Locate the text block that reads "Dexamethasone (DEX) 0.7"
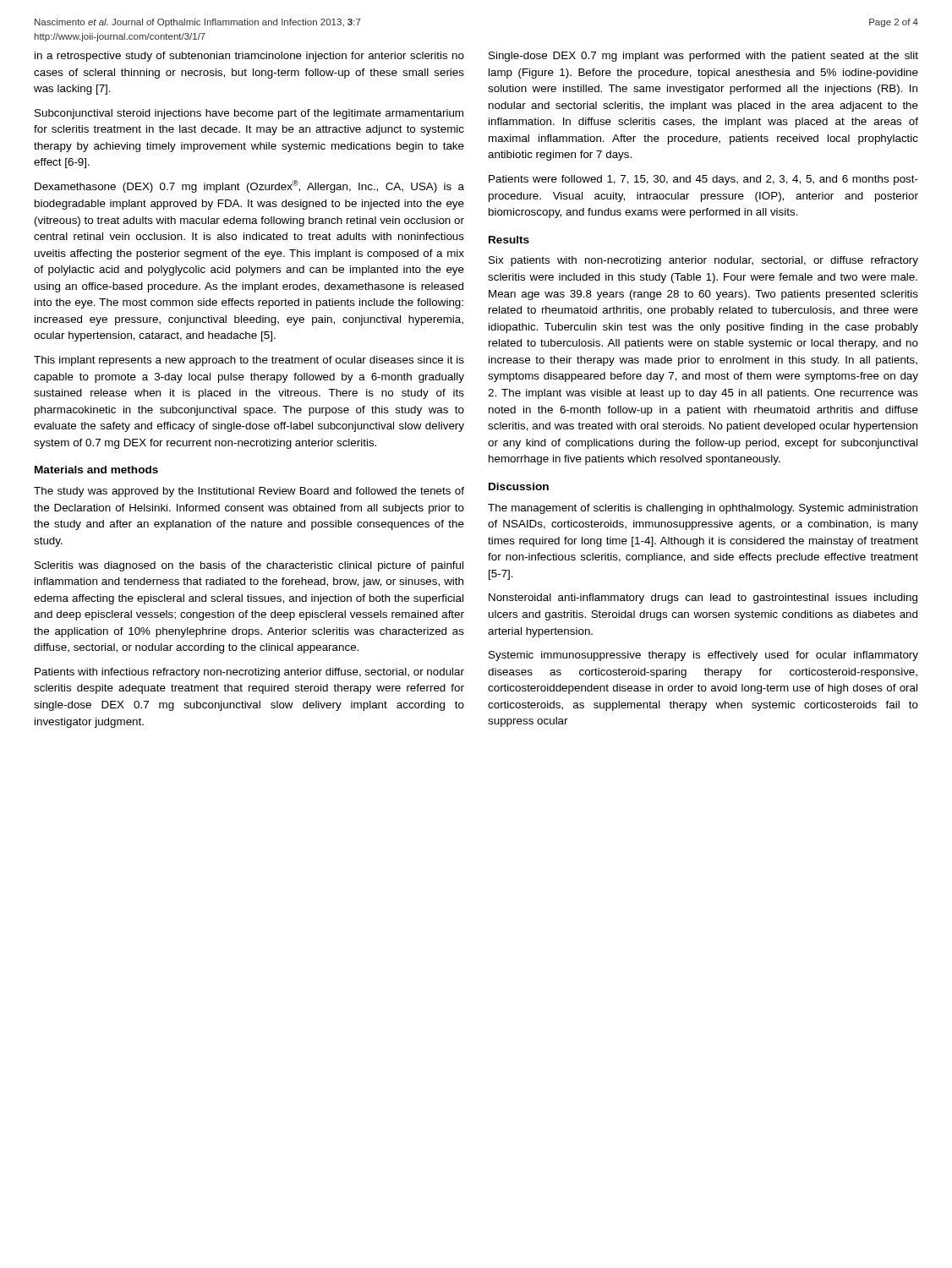Screen dimensions: 1268x952 [x=249, y=261]
